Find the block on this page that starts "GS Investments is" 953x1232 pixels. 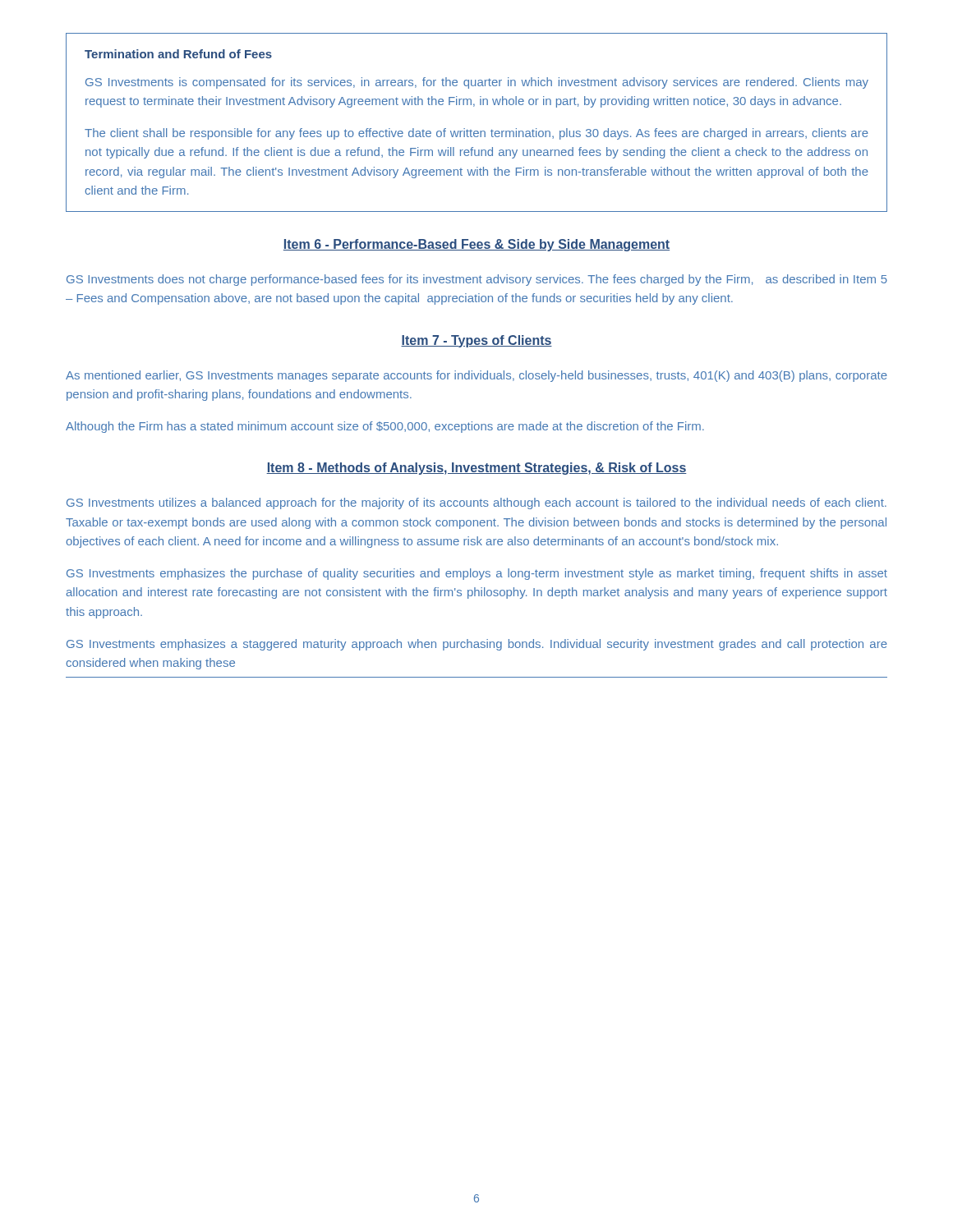tap(476, 91)
